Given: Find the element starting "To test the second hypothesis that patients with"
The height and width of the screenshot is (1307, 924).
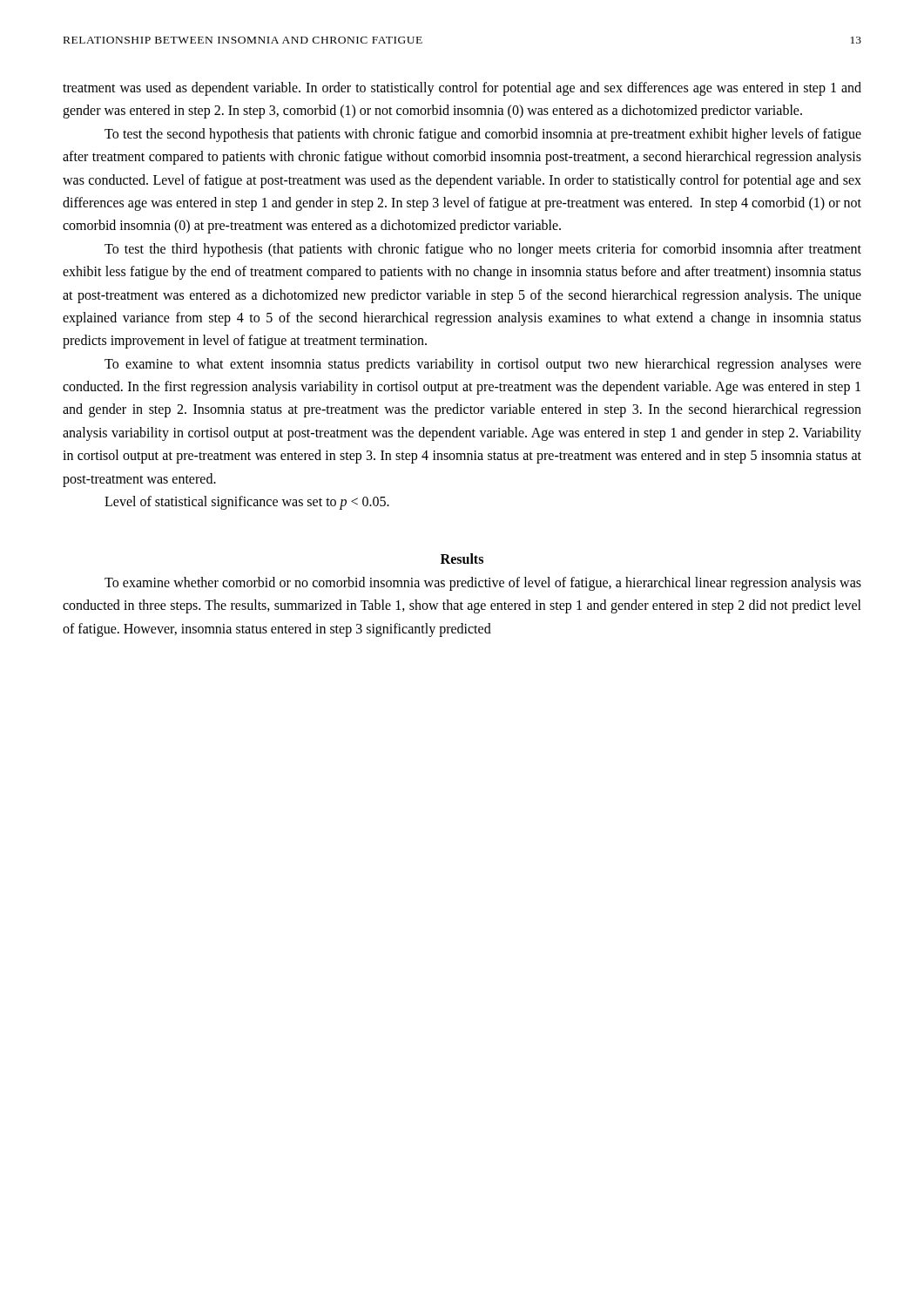Looking at the screenshot, I should (462, 180).
